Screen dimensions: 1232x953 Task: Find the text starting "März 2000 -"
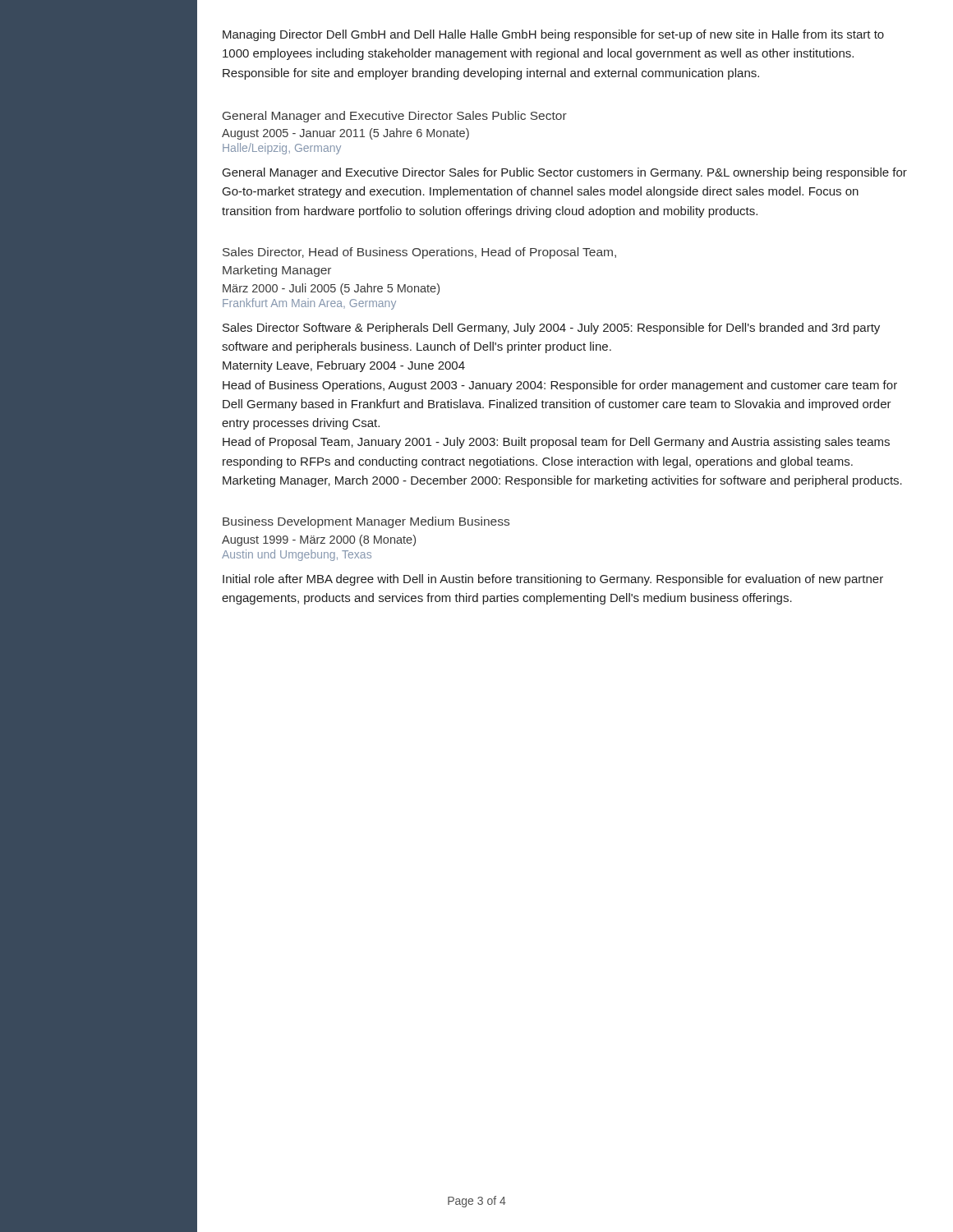(331, 288)
